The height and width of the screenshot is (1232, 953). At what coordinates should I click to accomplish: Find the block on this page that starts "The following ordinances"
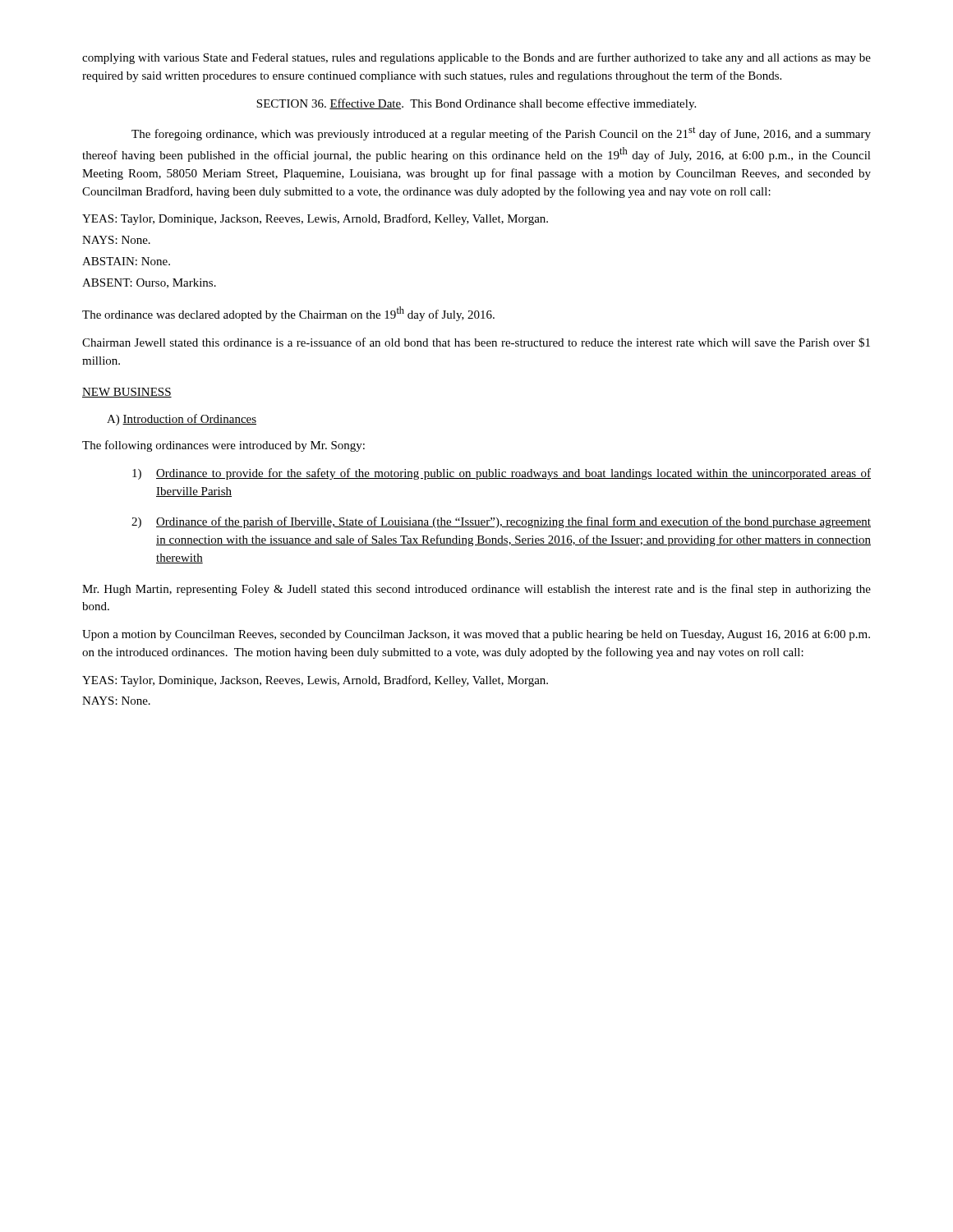pyautogui.click(x=223, y=446)
